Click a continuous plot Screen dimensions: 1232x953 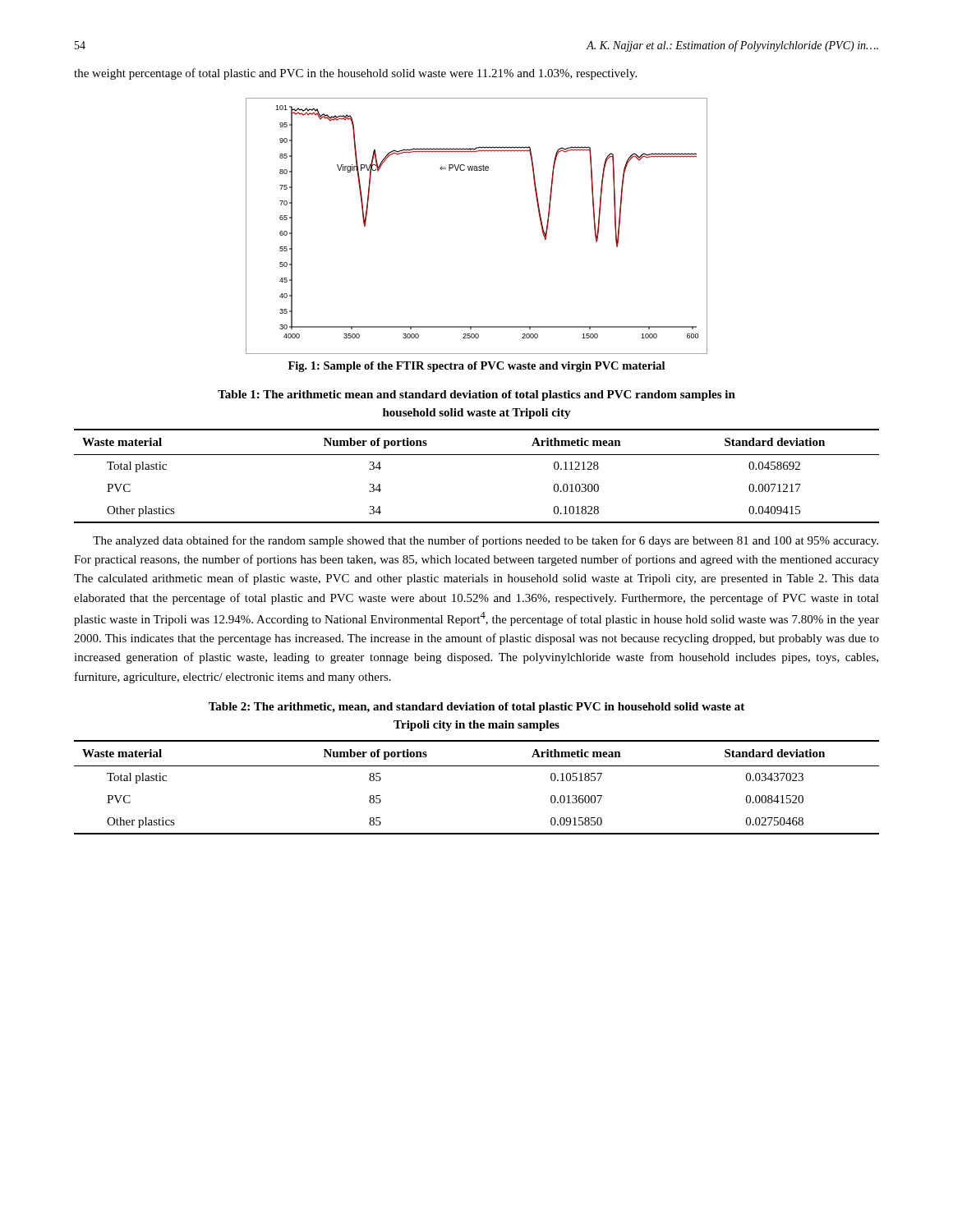[476, 226]
